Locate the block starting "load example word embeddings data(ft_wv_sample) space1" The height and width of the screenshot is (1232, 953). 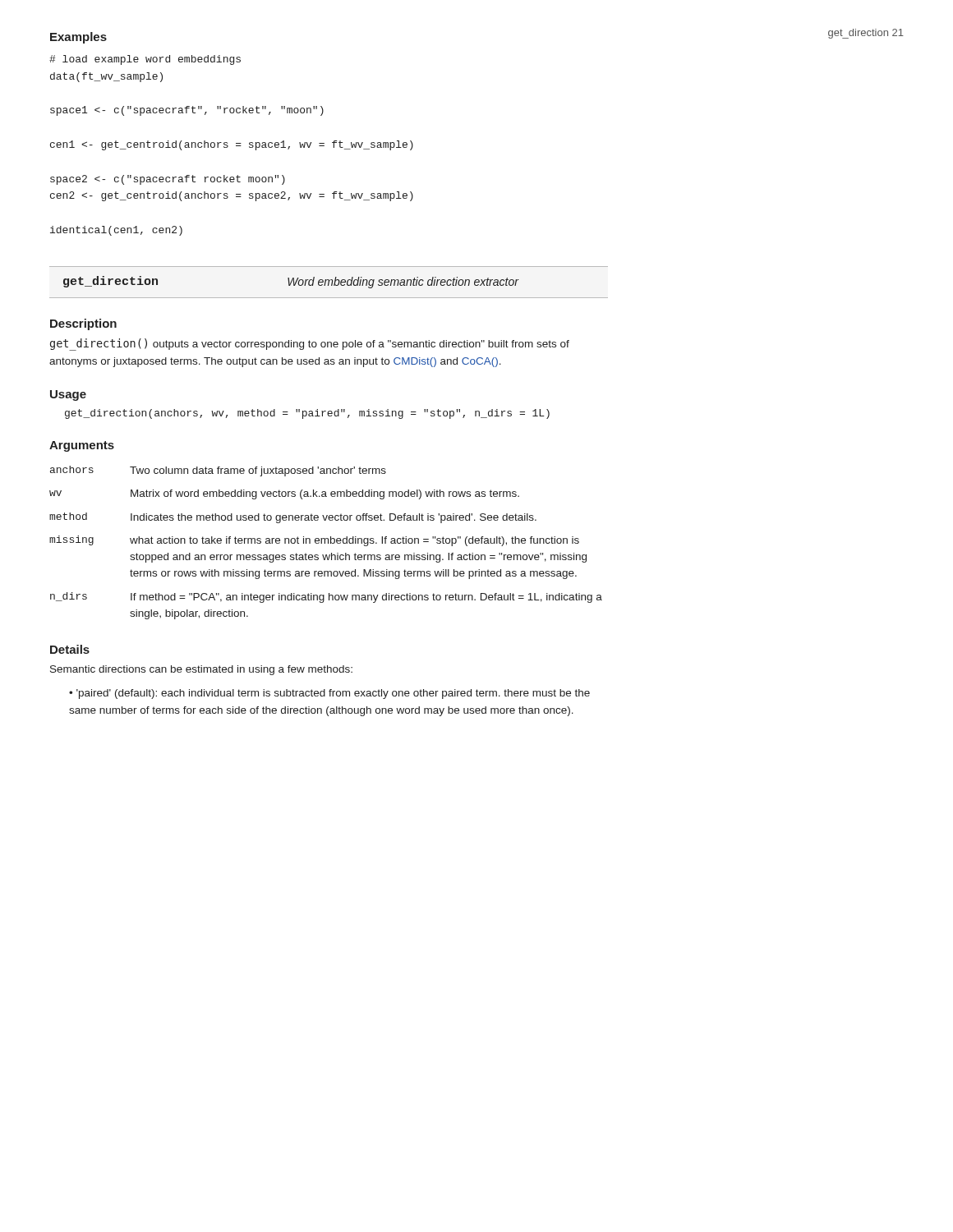tap(329, 146)
